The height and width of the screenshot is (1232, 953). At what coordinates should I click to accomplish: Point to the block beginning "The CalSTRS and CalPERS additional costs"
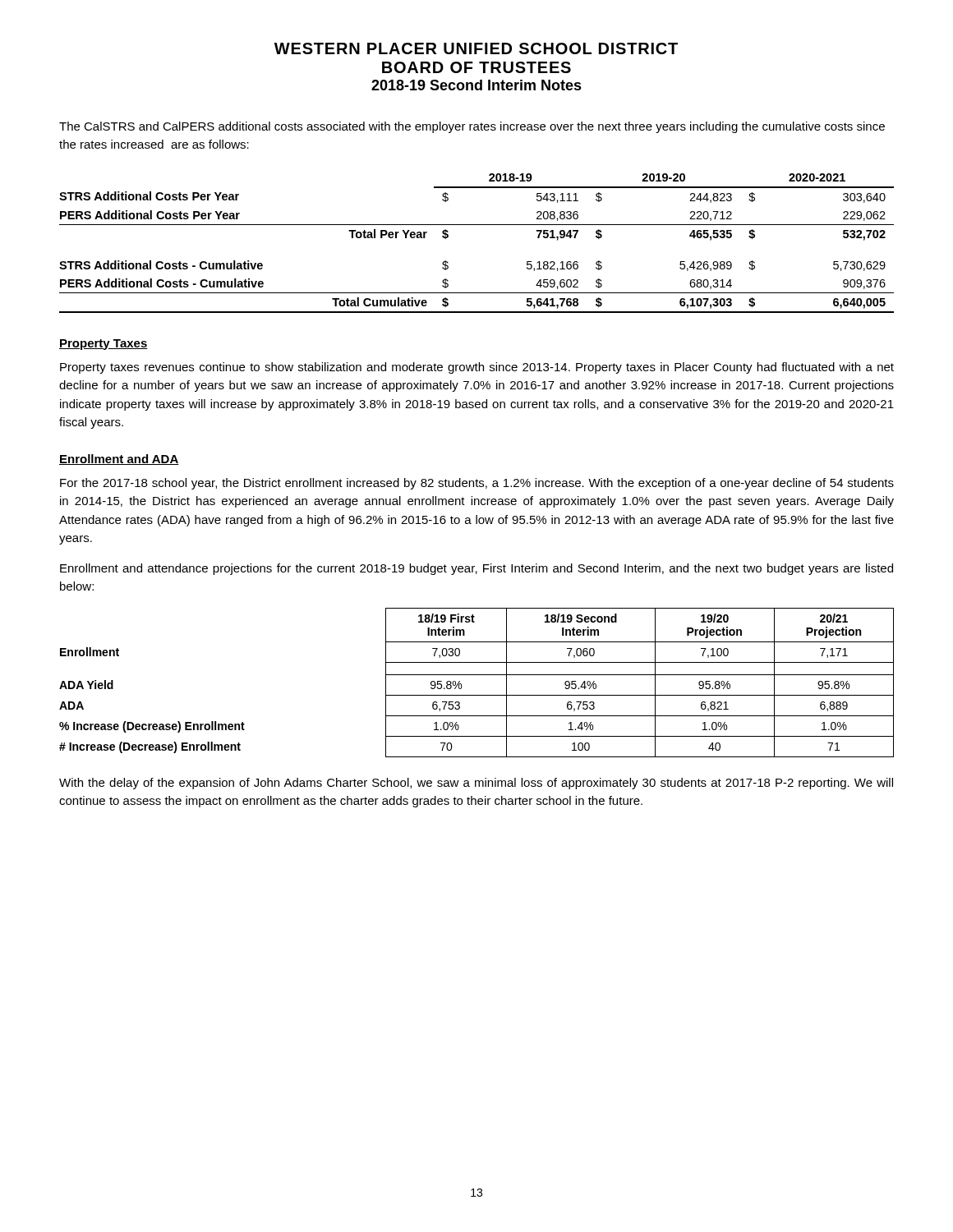click(472, 135)
